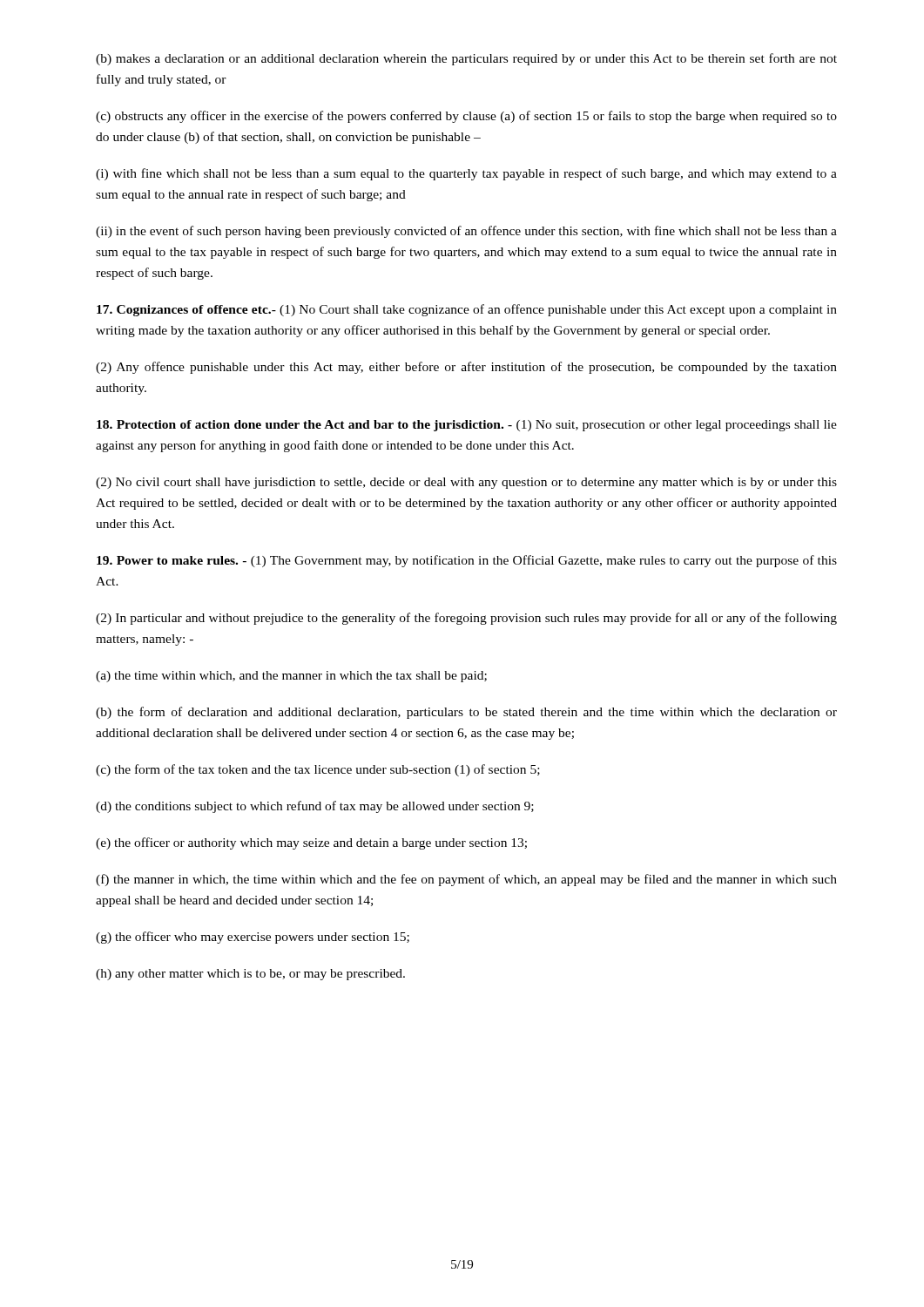Select the text block that reads "(f) the manner in which, the time"
This screenshot has height=1307, width=924.
point(466,890)
